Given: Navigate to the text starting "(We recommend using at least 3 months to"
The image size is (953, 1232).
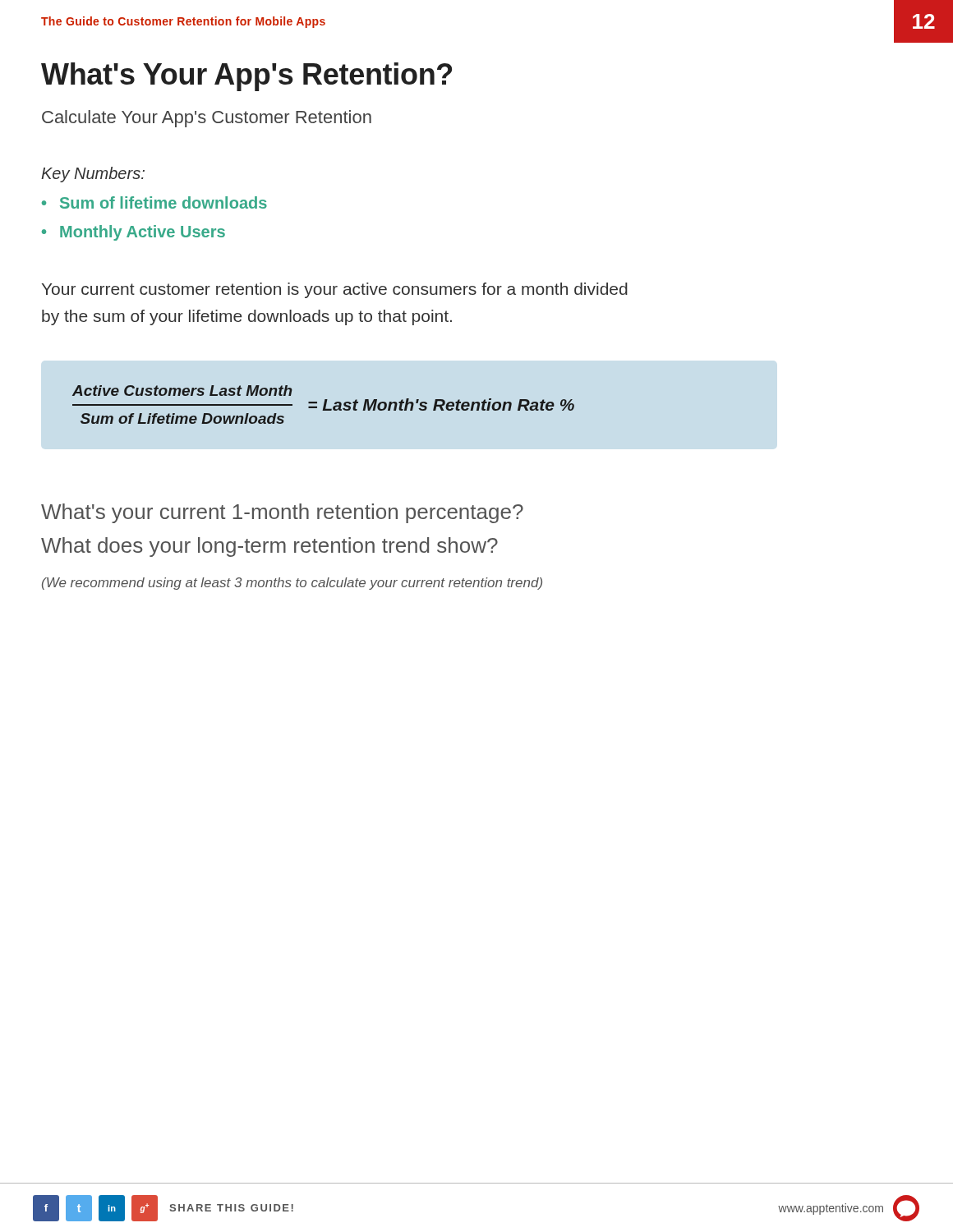Looking at the screenshot, I should [x=460, y=583].
